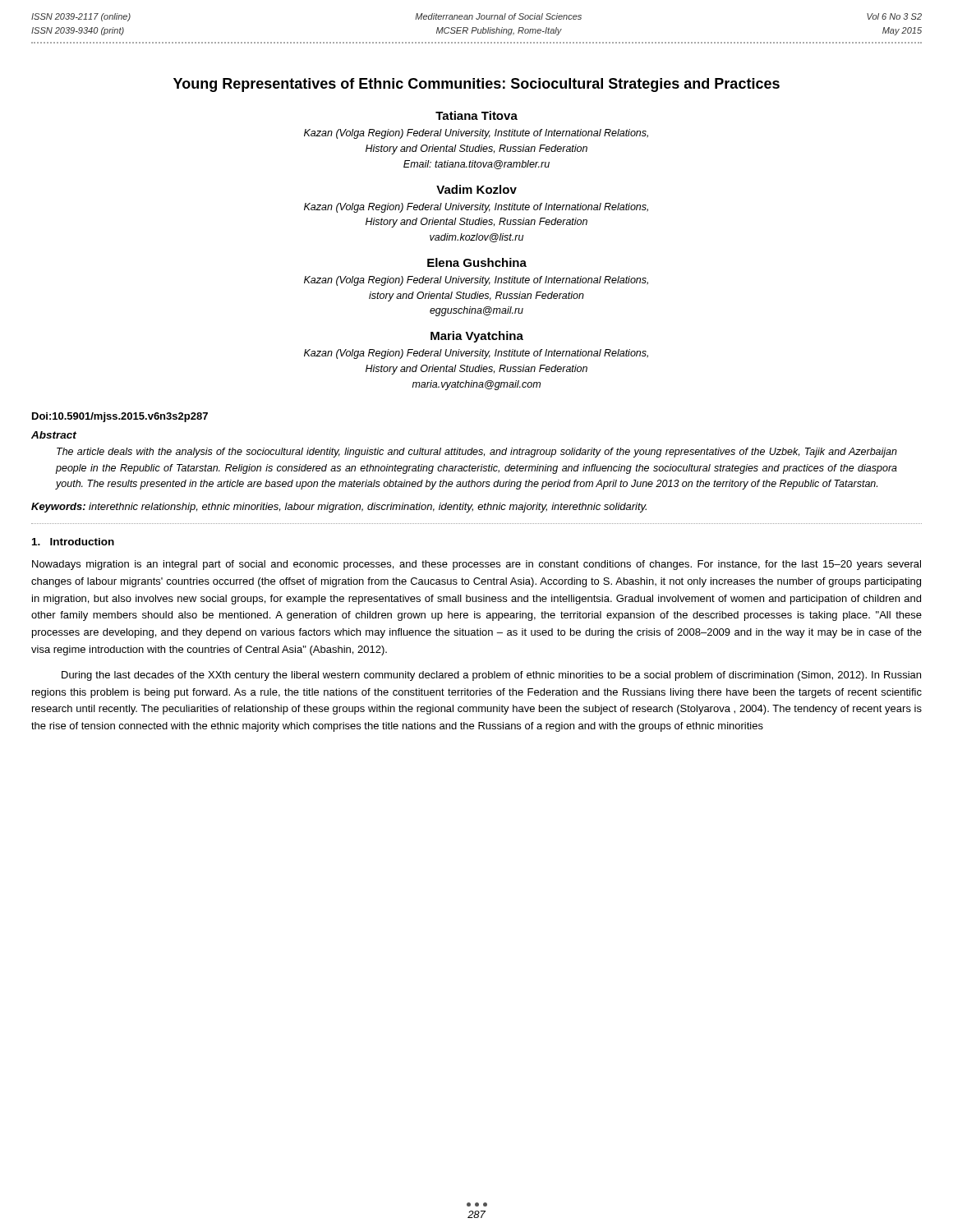
Task: Find the passage starting "Keywords: interethnic relationship, ethnic minorities, labour"
Action: click(340, 507)
